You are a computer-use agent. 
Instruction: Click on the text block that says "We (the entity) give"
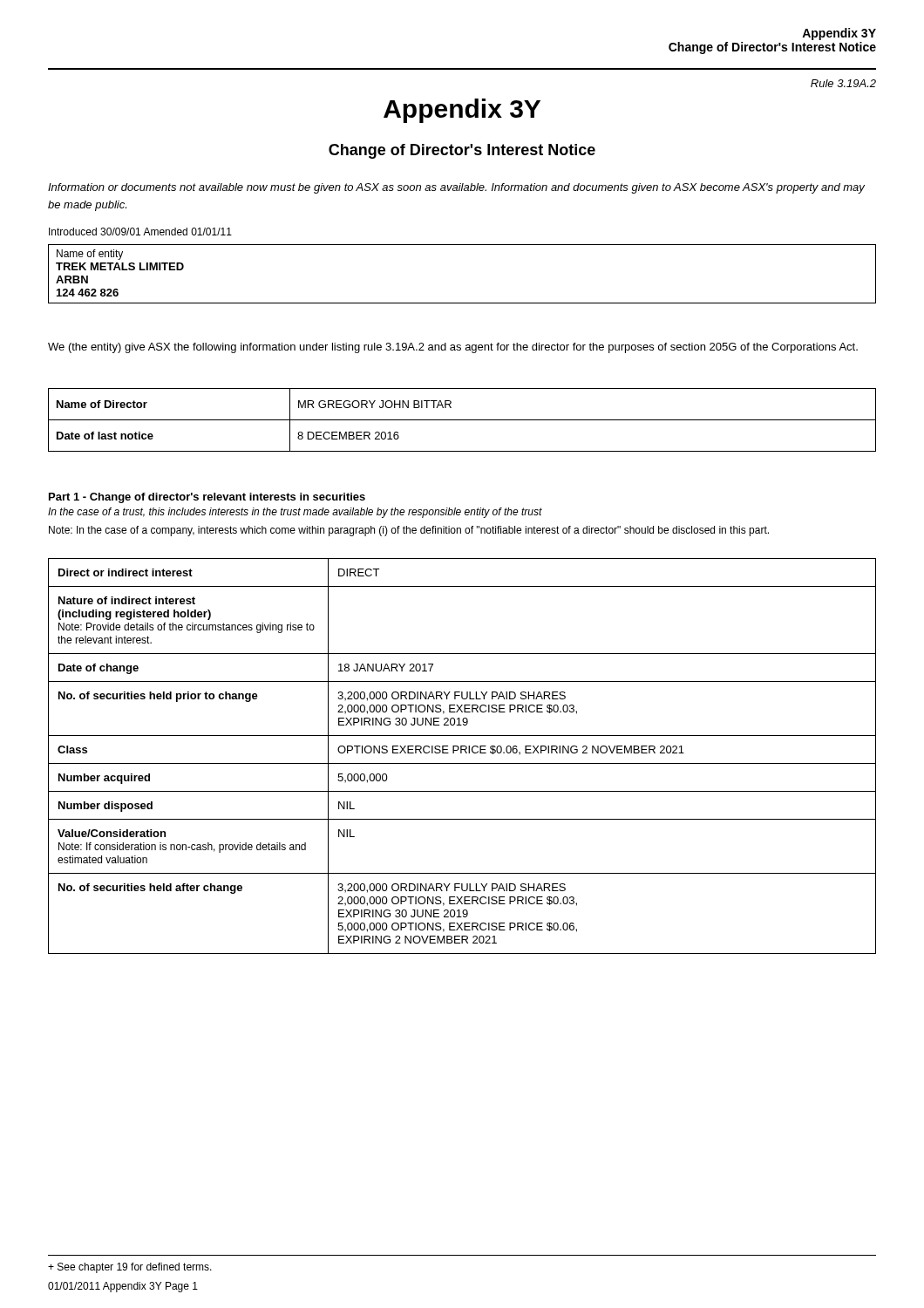pyautogui.click(x=453, y=347)
